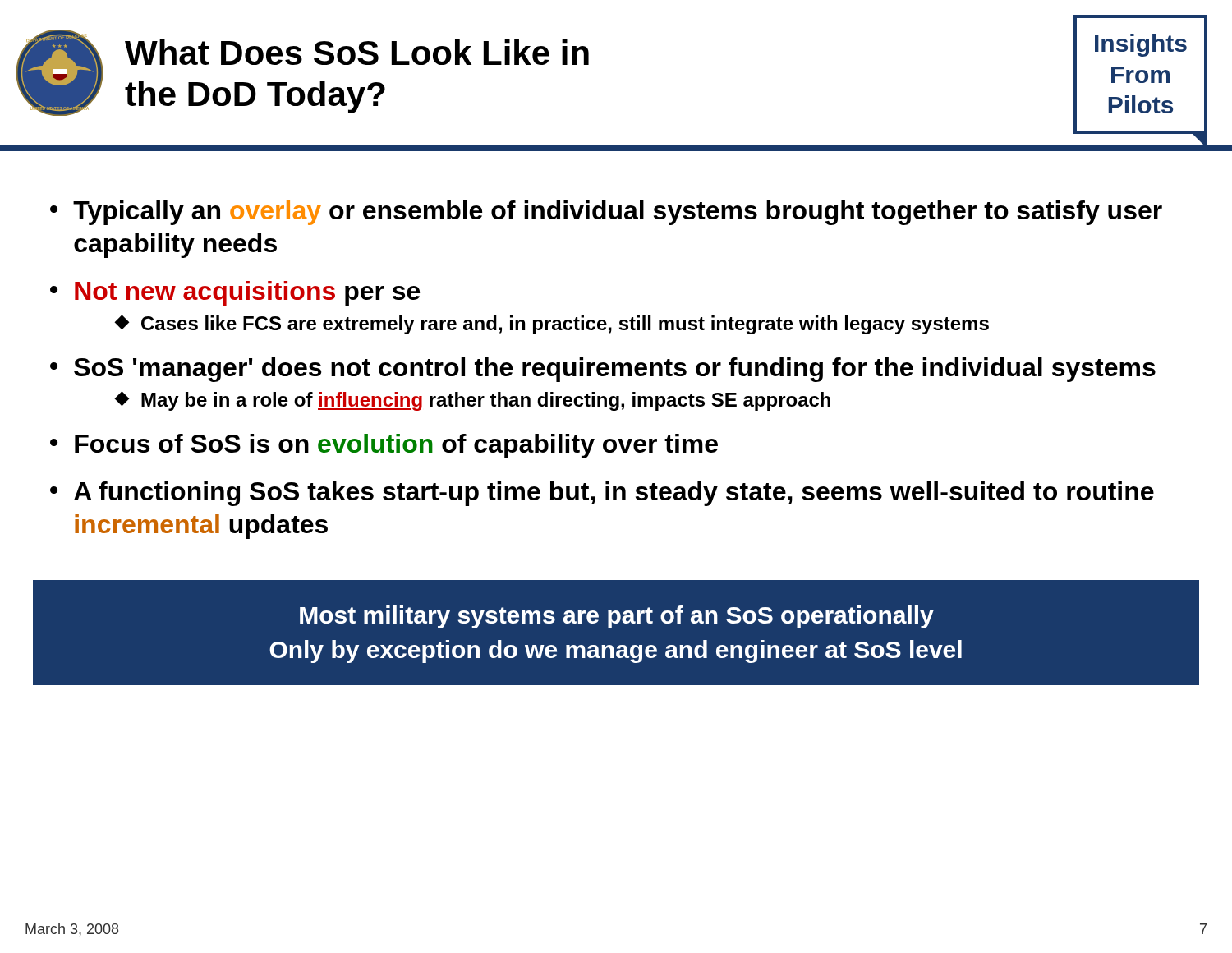This screenshot has width=1232, height=953.
Task: Locate the passage starting "• Not new acquisitions per se"
Action: (235, 290)
